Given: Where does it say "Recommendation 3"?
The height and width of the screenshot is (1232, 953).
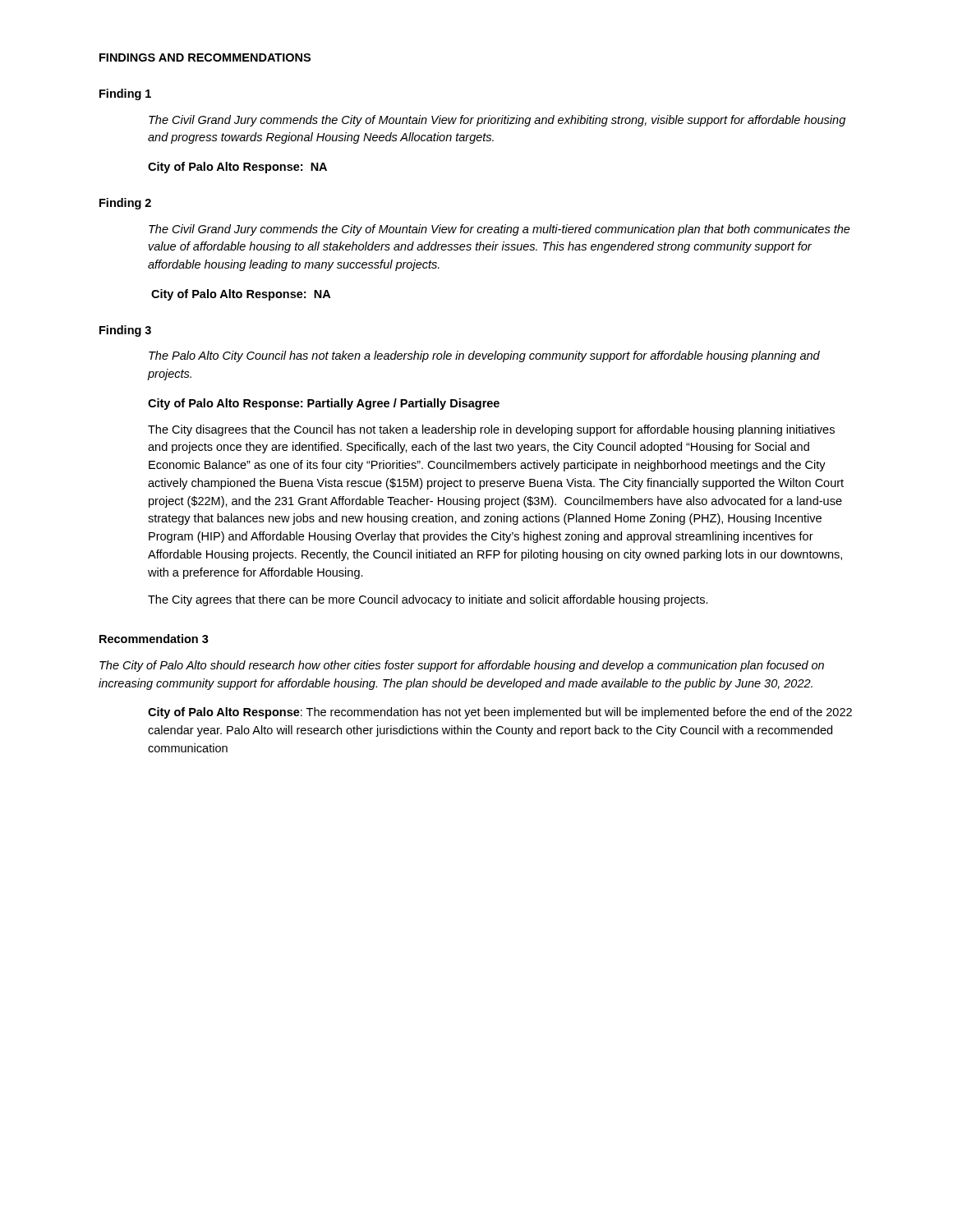Looking at the screenshot, I should pyautogui.click(x=154, y=639).
